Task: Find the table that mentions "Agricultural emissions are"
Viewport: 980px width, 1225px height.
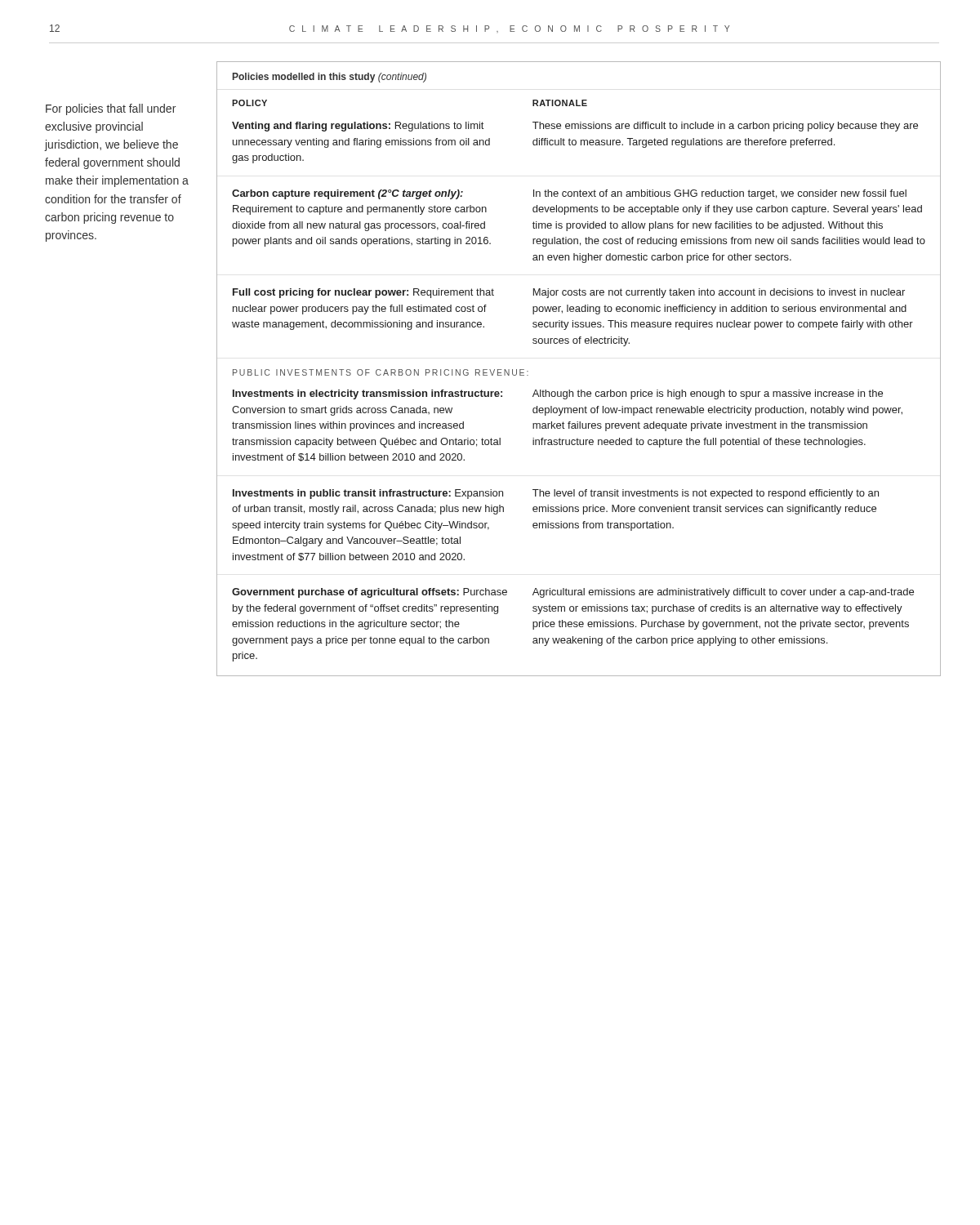Action: tap(579, 369)
